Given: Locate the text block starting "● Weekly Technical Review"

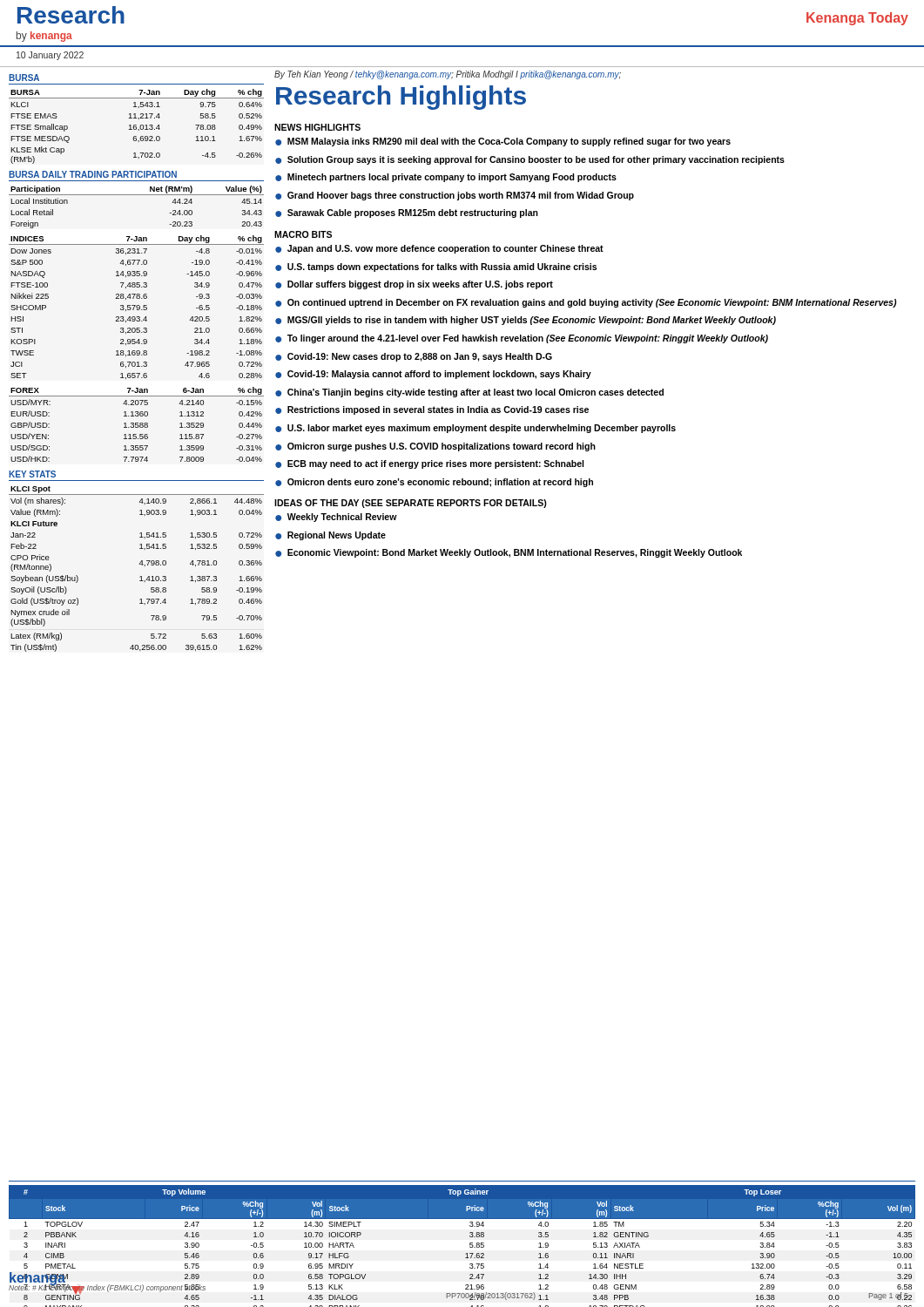Looking at the screenshot, I should [x=335, y=519].
